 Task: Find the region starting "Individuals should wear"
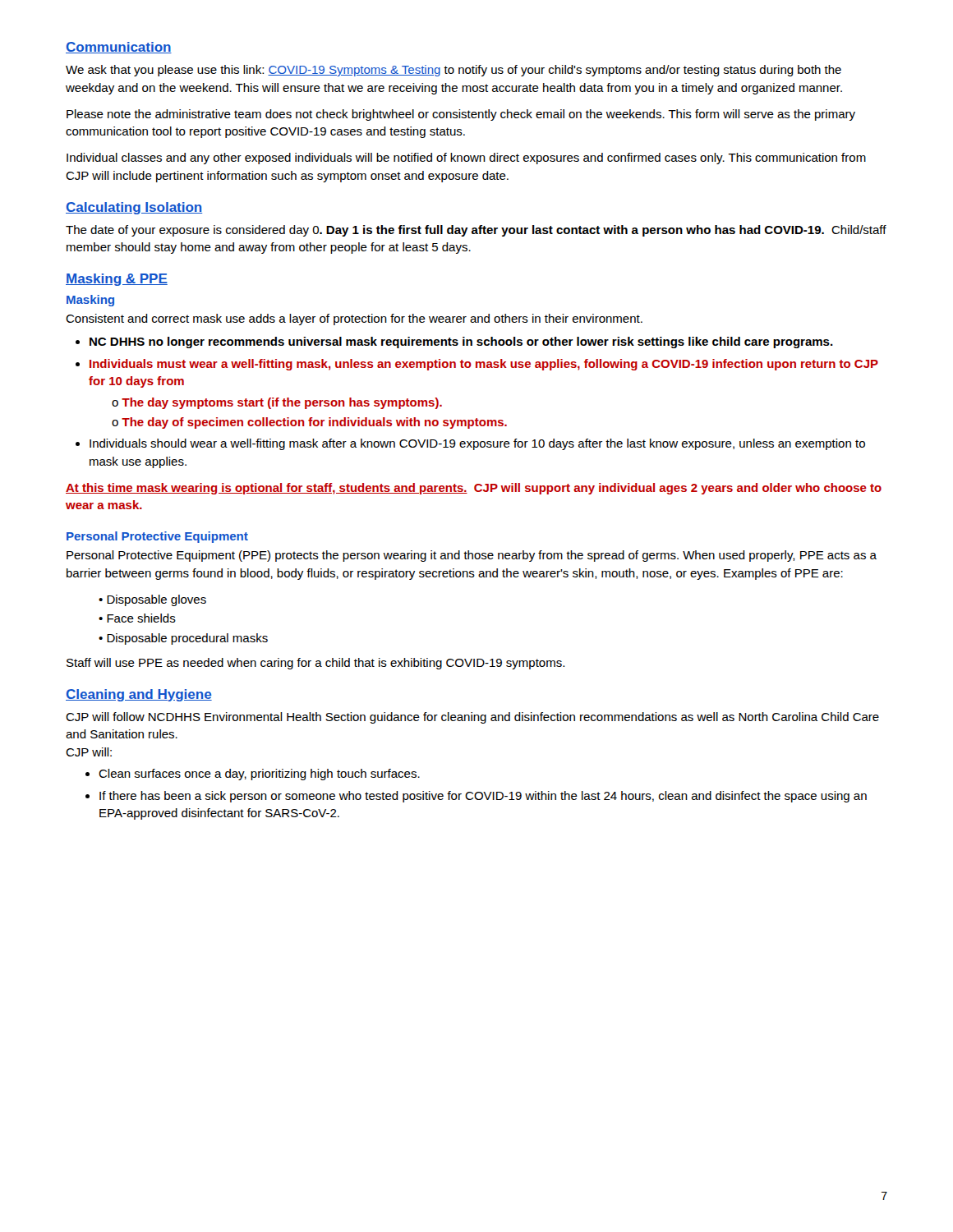[x=477, y=452]
